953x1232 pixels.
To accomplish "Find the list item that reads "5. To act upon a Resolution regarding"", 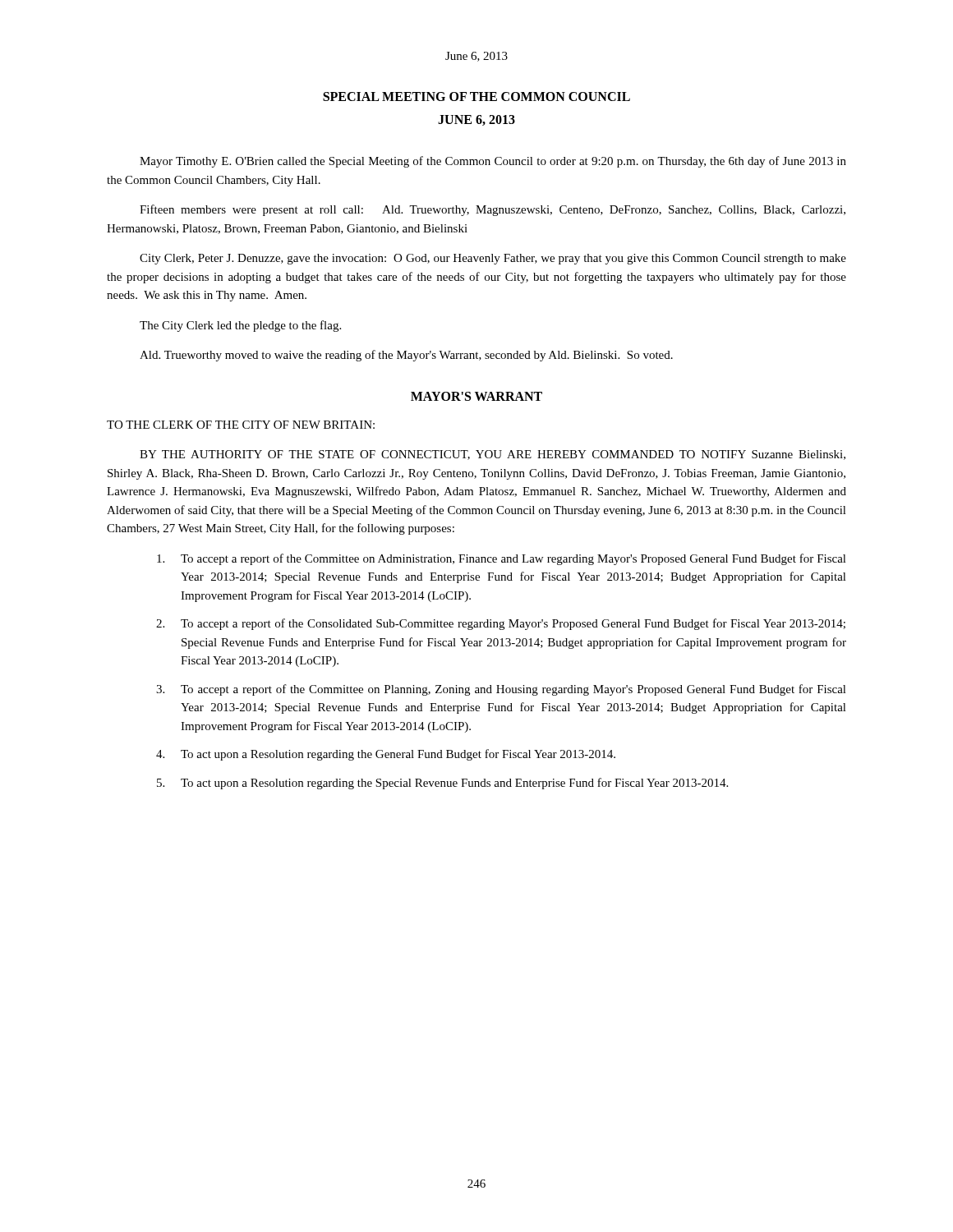I will [501, 783].
